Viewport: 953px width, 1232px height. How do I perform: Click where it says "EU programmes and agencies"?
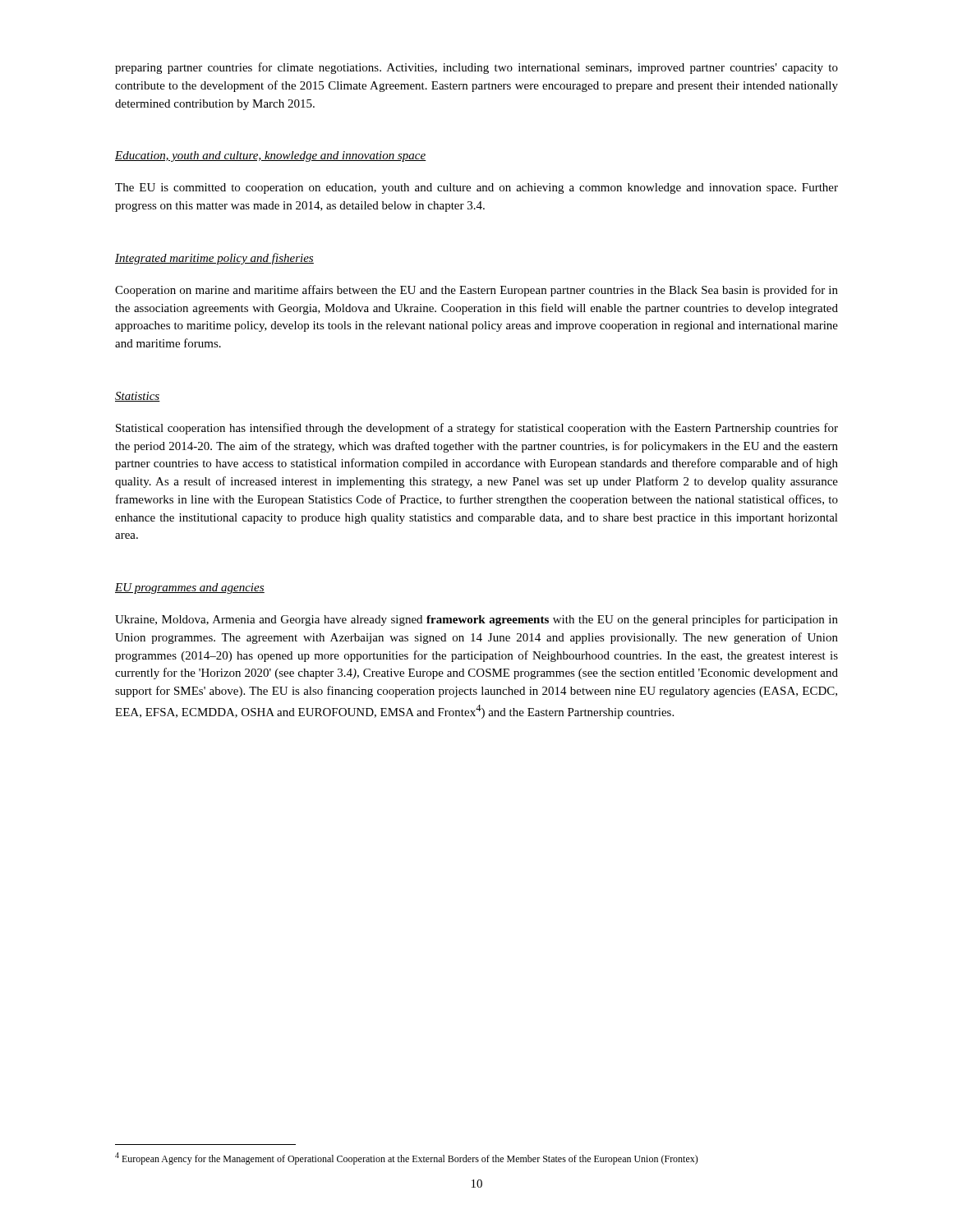190,588
